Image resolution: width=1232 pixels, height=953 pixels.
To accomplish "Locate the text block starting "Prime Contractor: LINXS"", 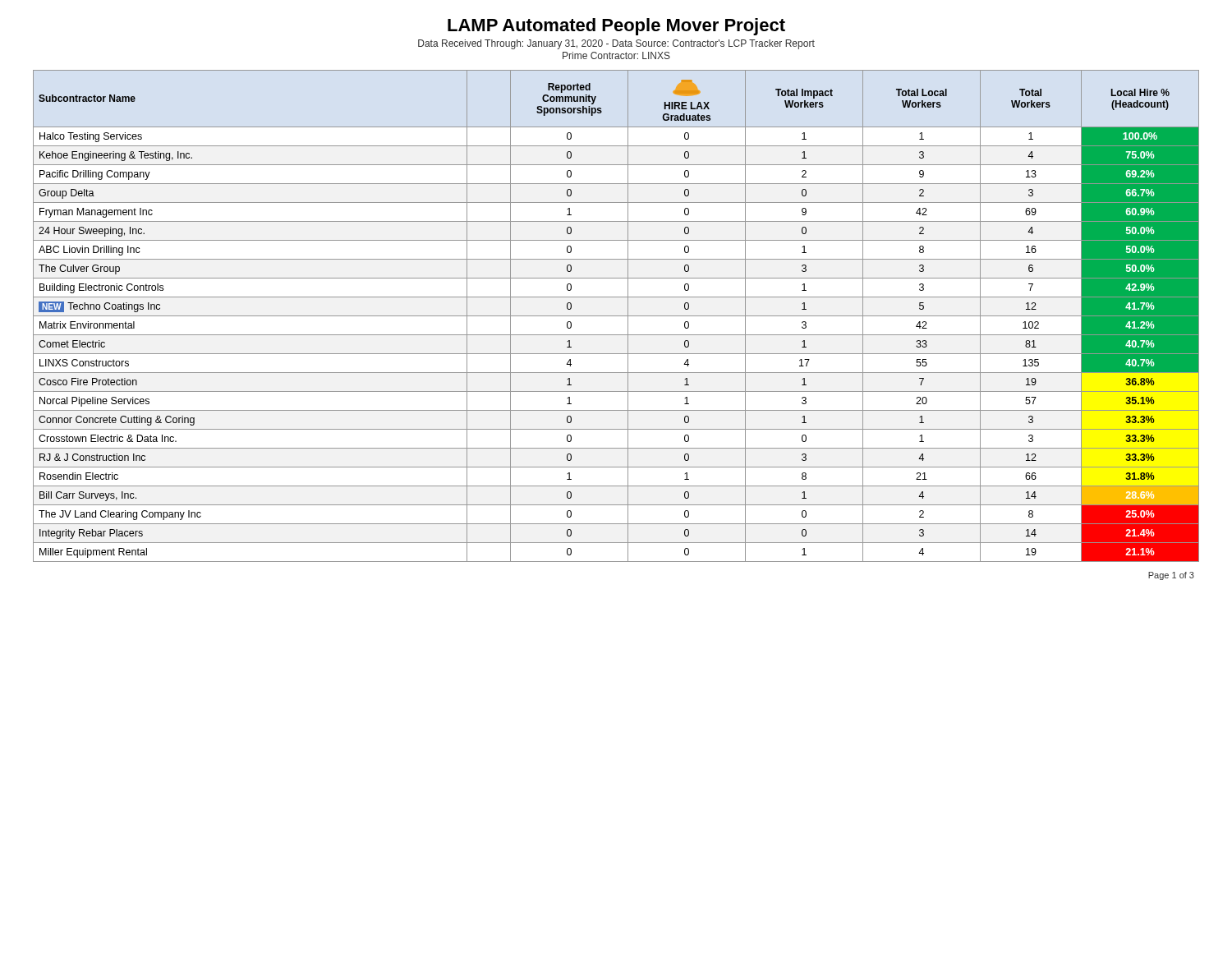I will click(x=616, y=56).
